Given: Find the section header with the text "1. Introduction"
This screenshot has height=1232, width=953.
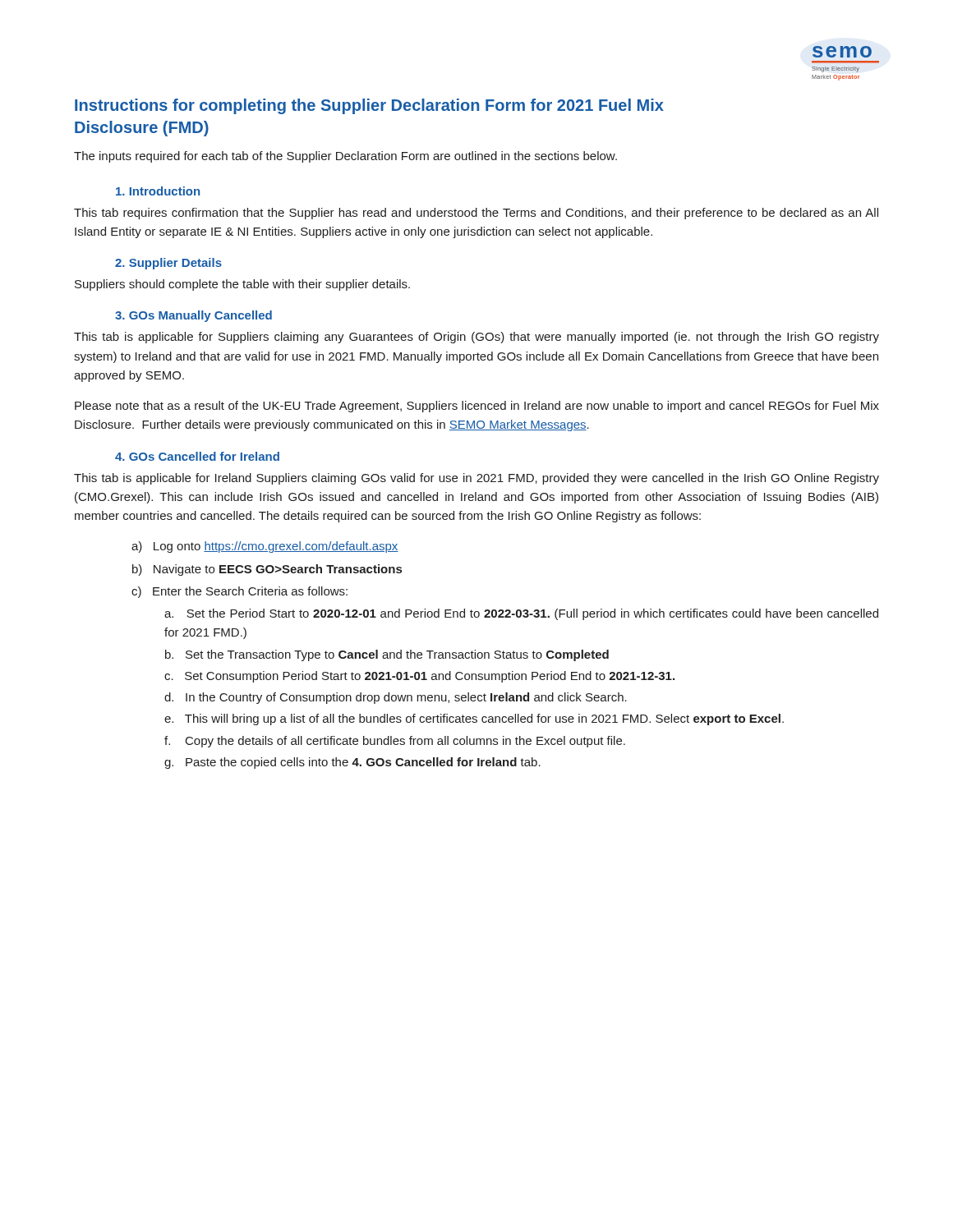Looking at the screenshot, I should point(158,191).
